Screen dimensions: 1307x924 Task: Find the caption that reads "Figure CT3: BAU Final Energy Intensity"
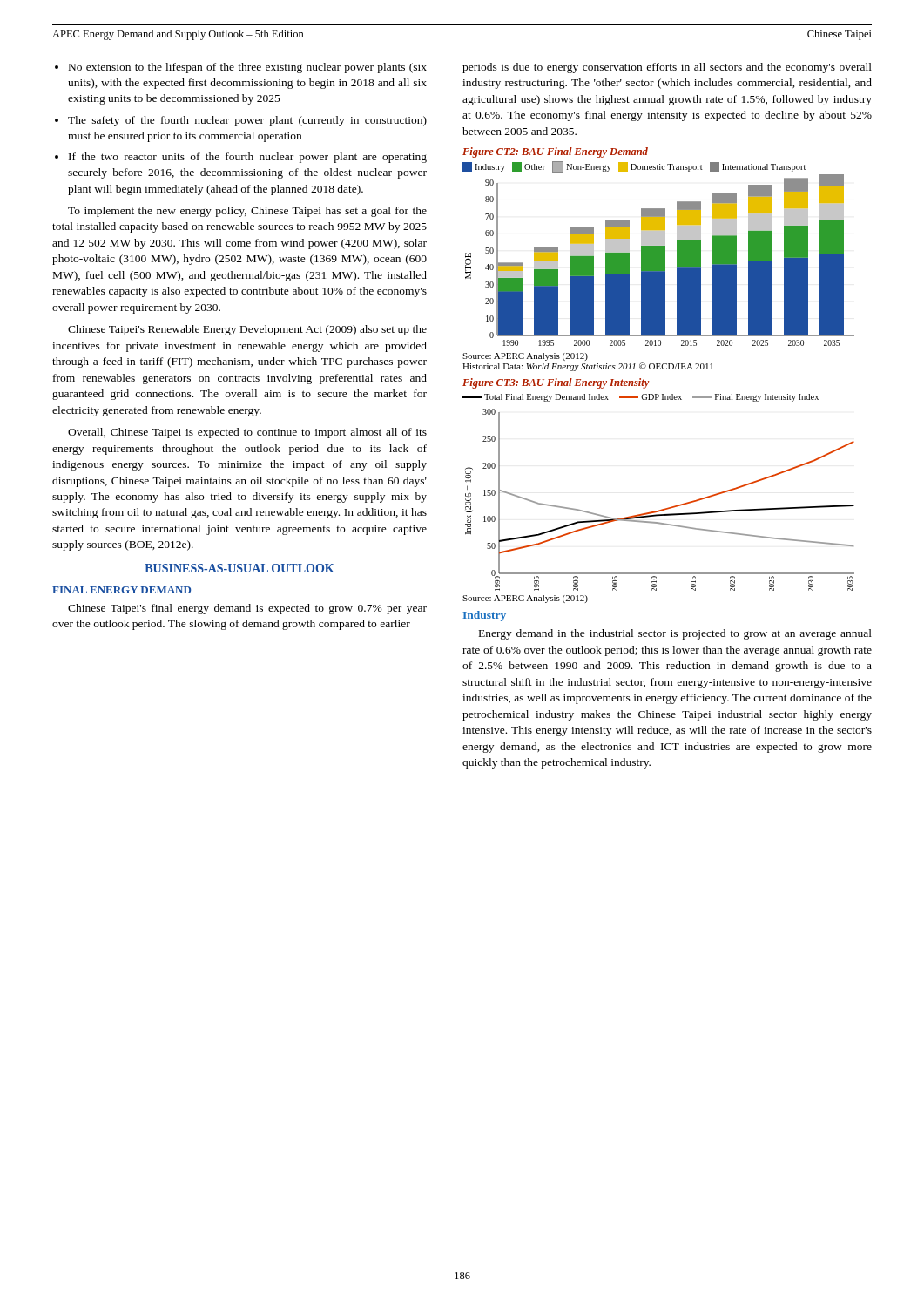(x=556, y=383)
